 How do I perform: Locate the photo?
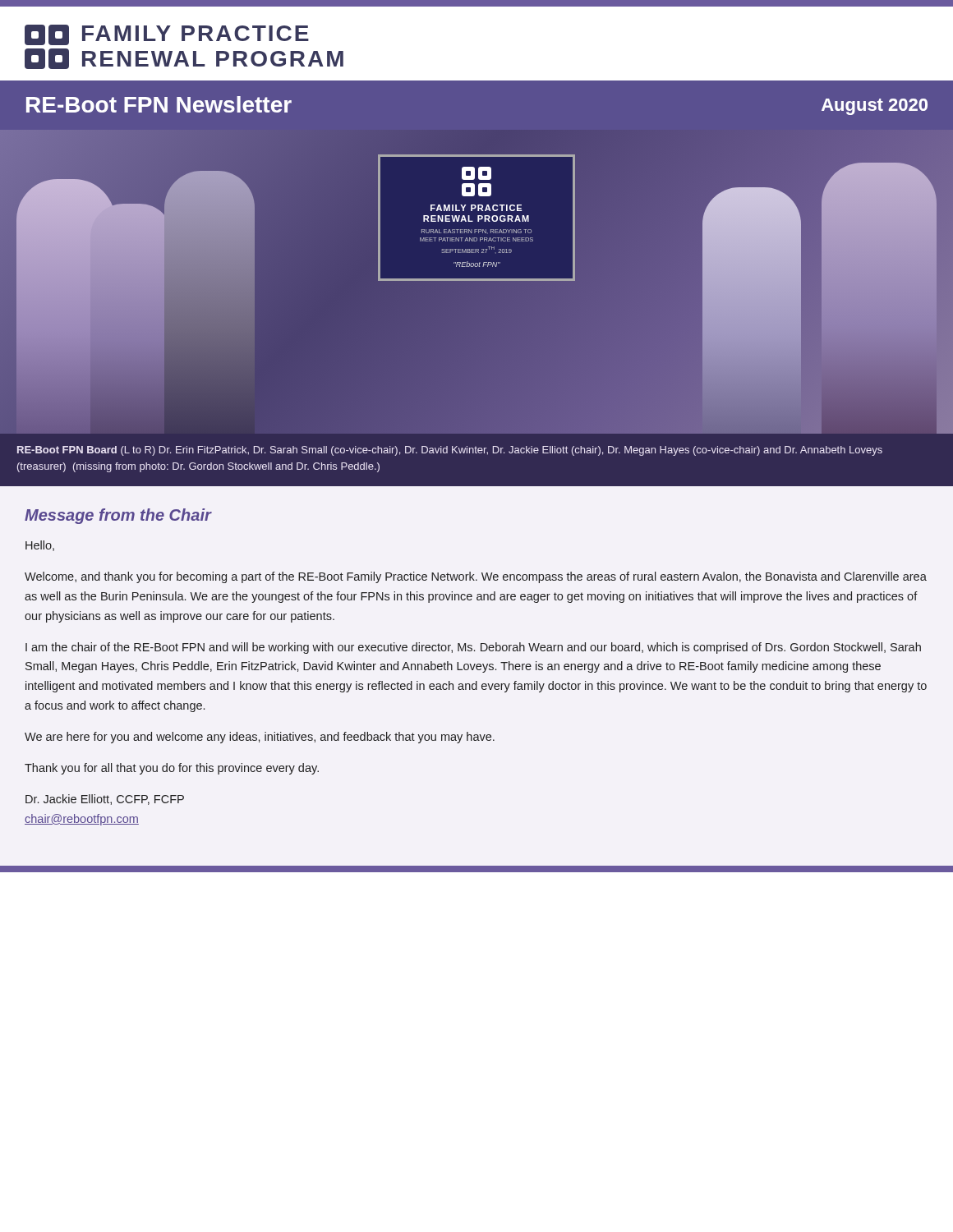[476, 308]
